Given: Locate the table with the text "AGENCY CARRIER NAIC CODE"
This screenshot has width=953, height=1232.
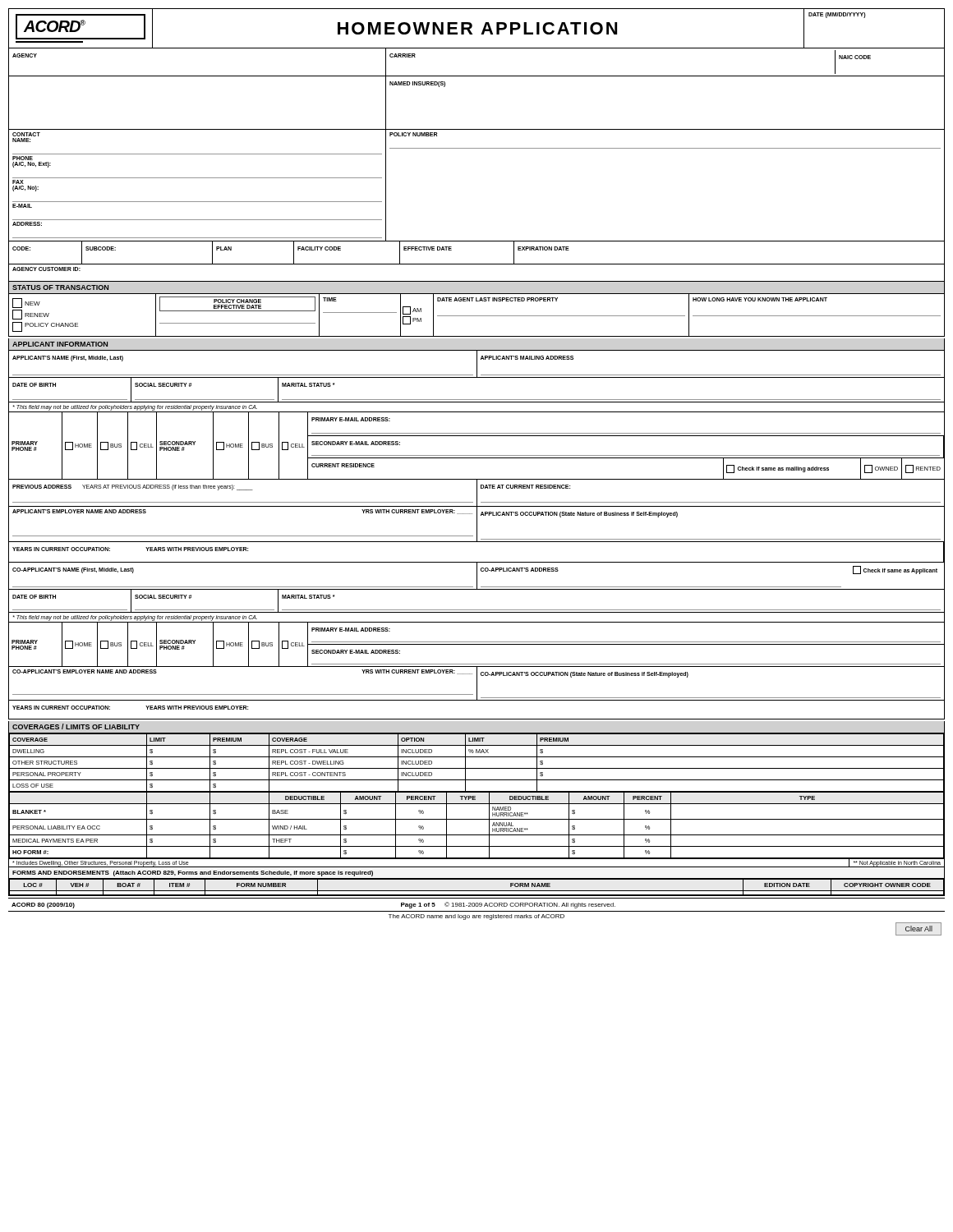Looking at the screenshot, I should (x=476, y=62).
